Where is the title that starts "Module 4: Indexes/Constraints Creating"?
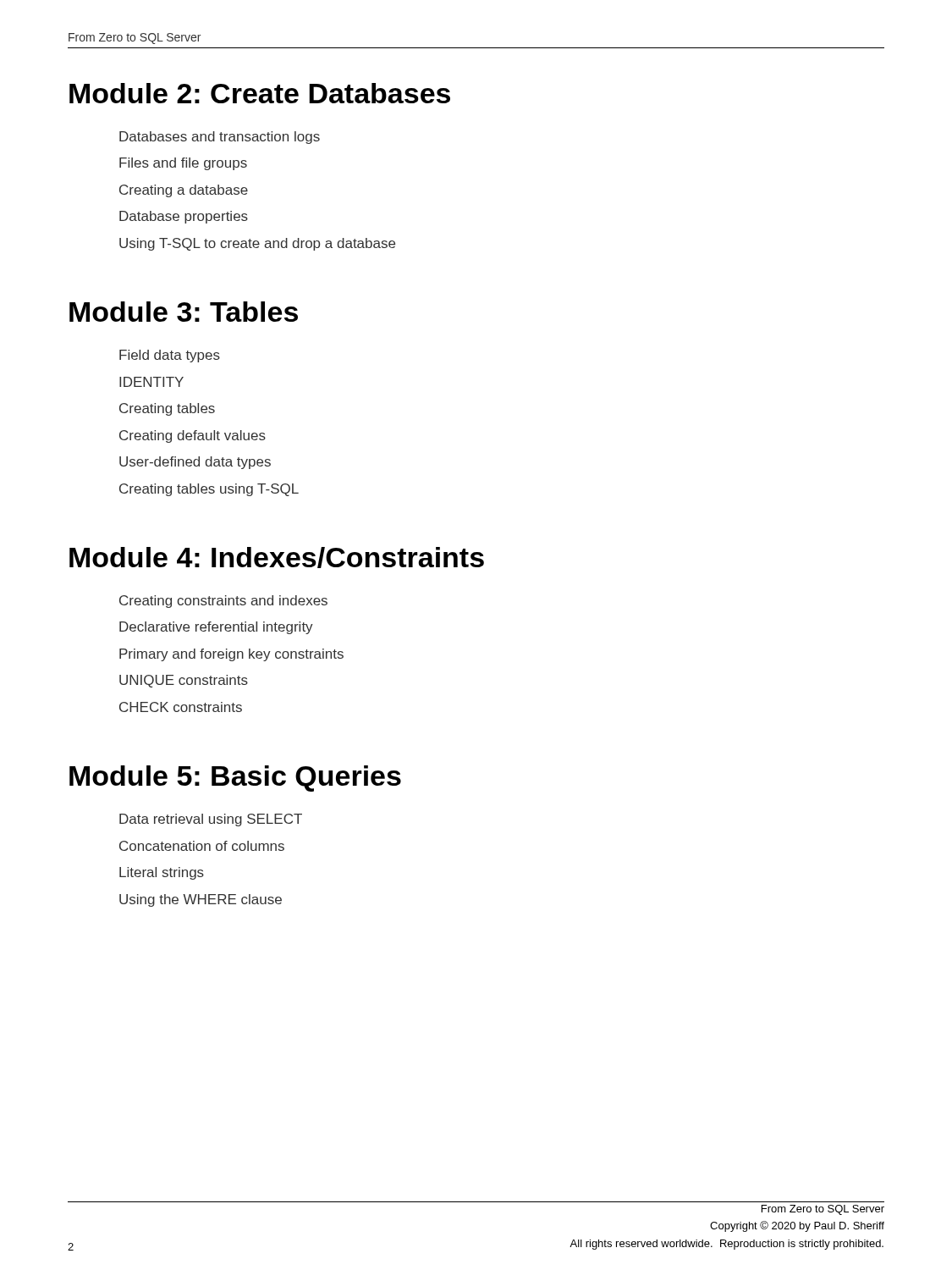This screenshot has height=1270, width=952. [277, 558]
